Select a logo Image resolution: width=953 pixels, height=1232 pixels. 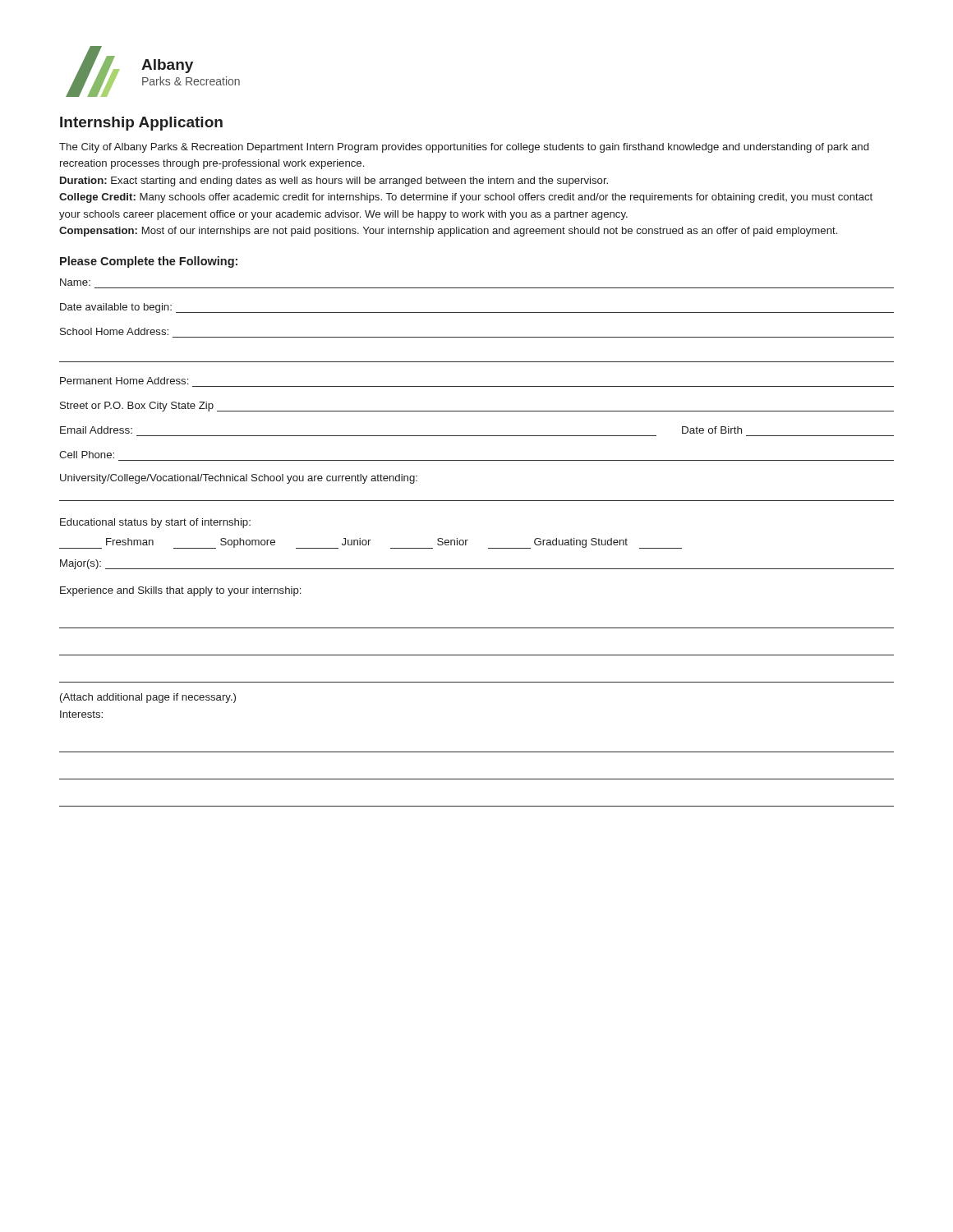476,72
